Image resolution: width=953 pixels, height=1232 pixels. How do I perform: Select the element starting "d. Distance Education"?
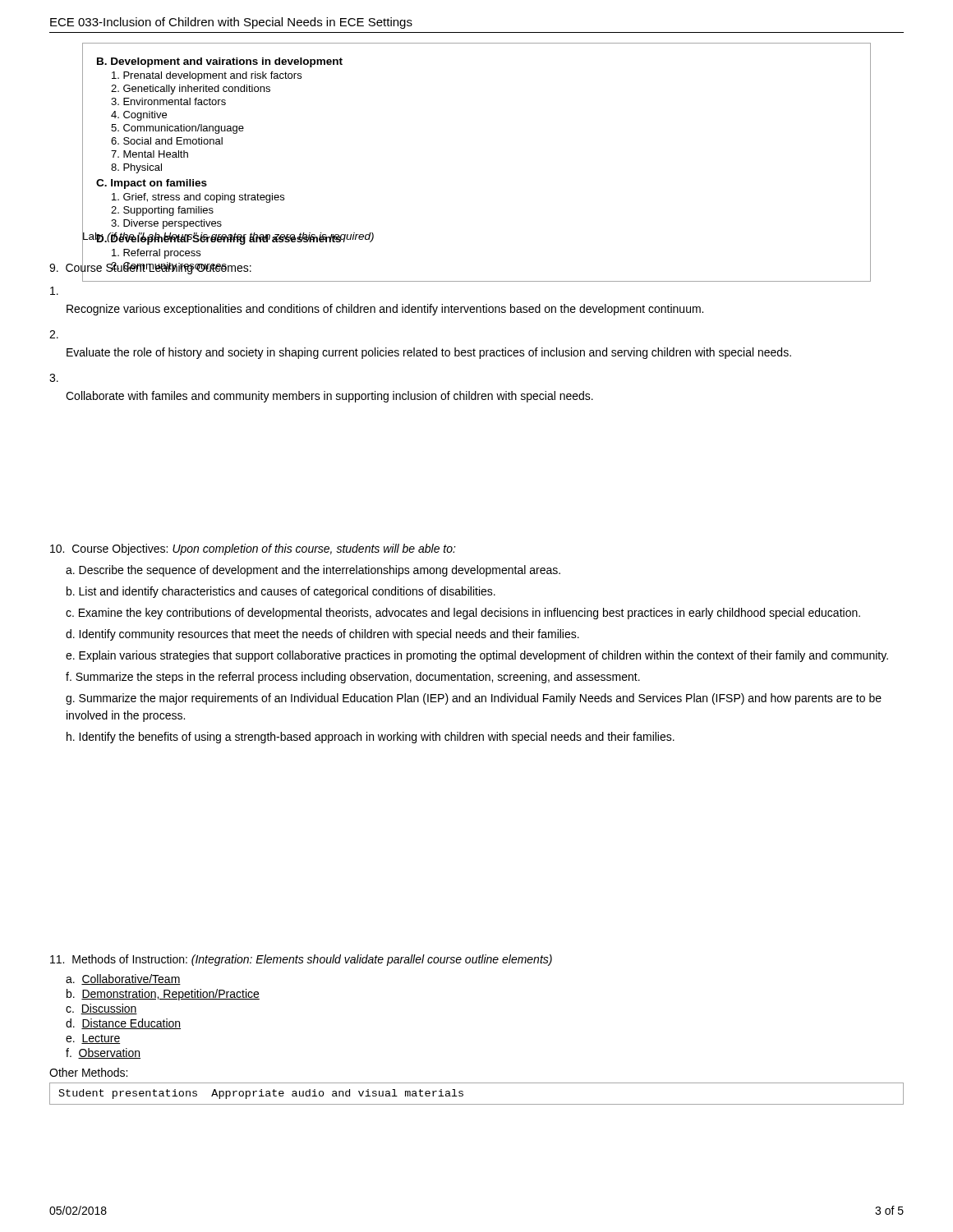(x=123, y=1023)
